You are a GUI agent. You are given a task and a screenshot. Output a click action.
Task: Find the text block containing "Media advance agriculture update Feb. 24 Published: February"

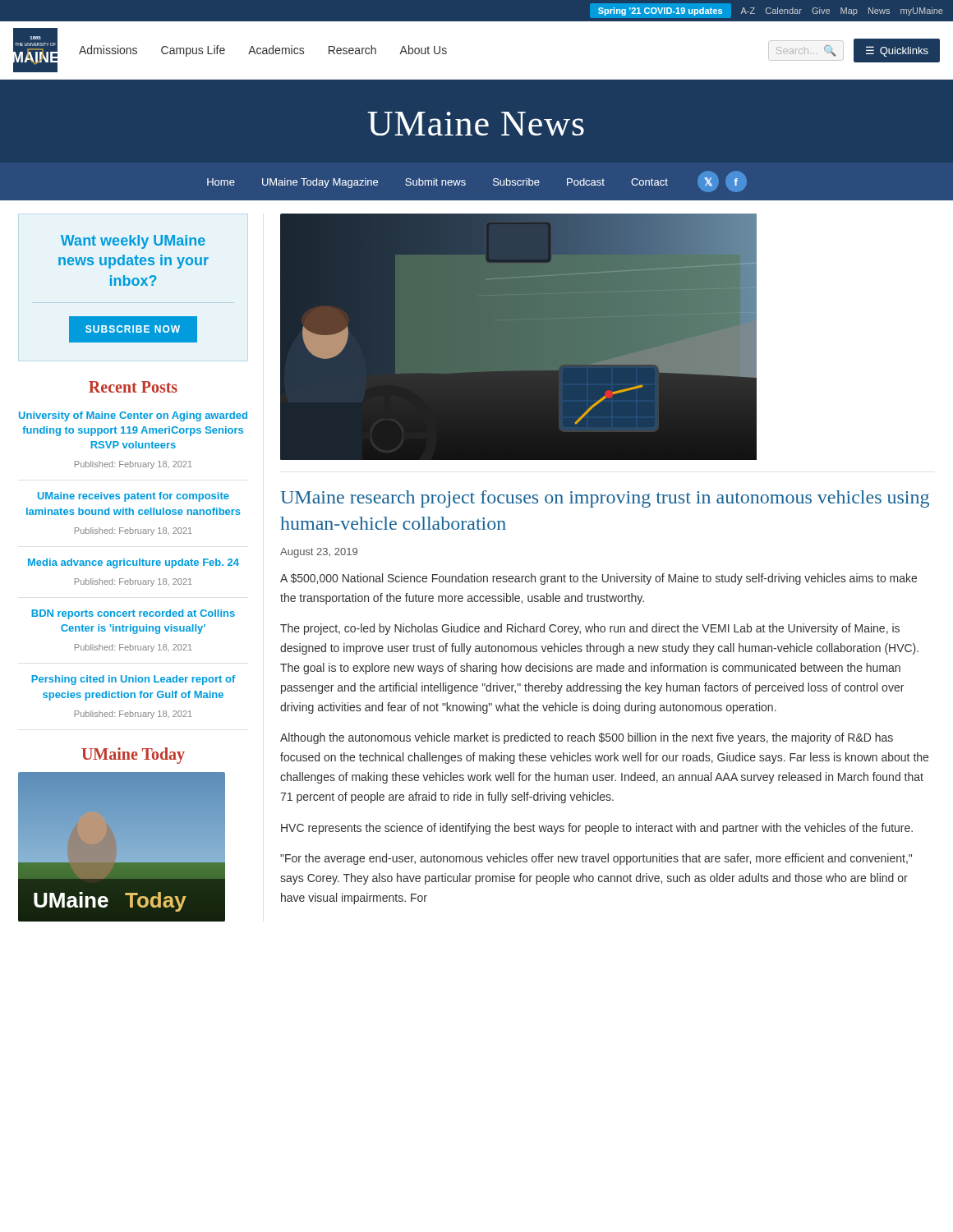pos(133,571)
